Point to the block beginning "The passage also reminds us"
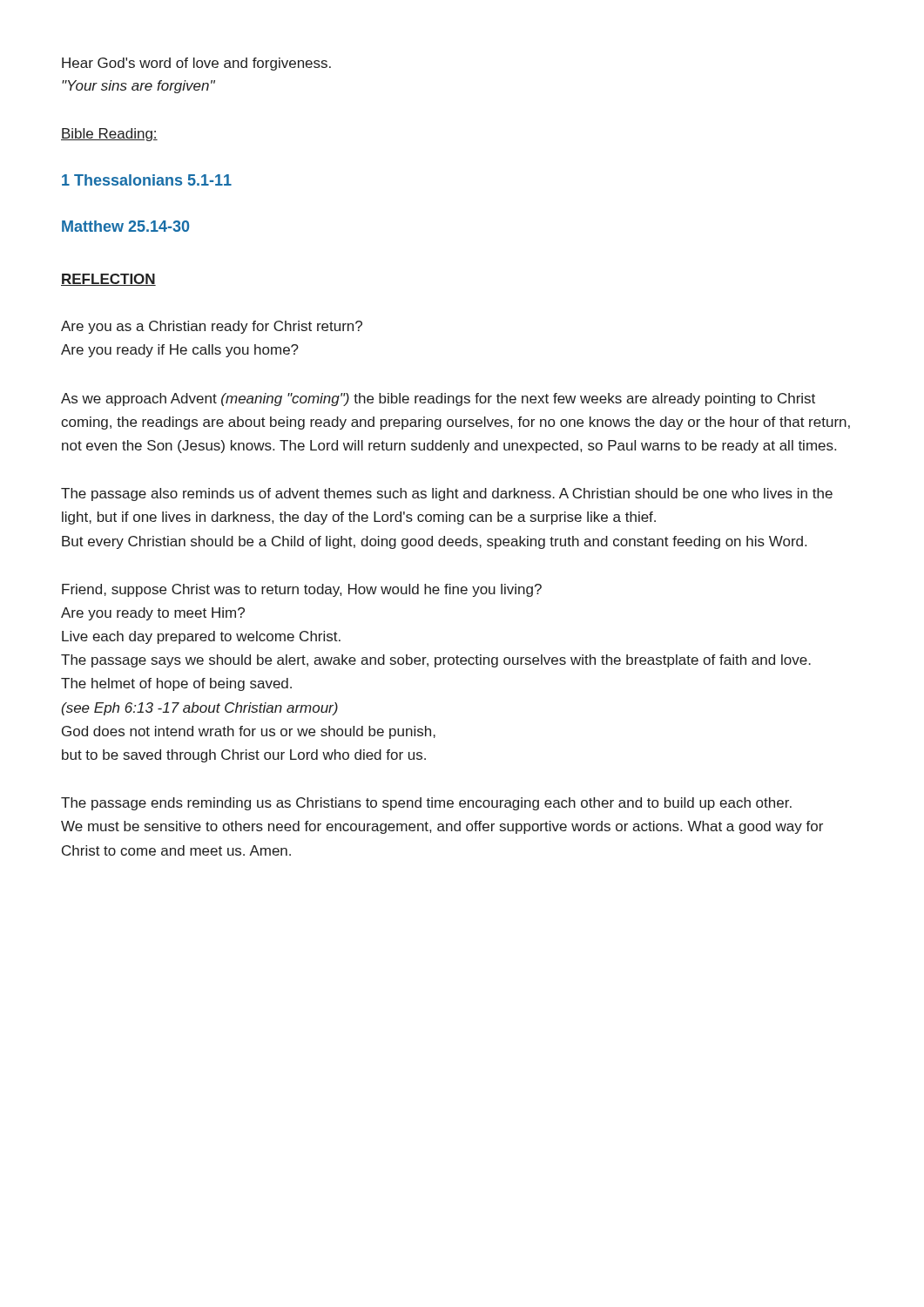Viewport: 924px width, 1307px height. pos(447,517)
